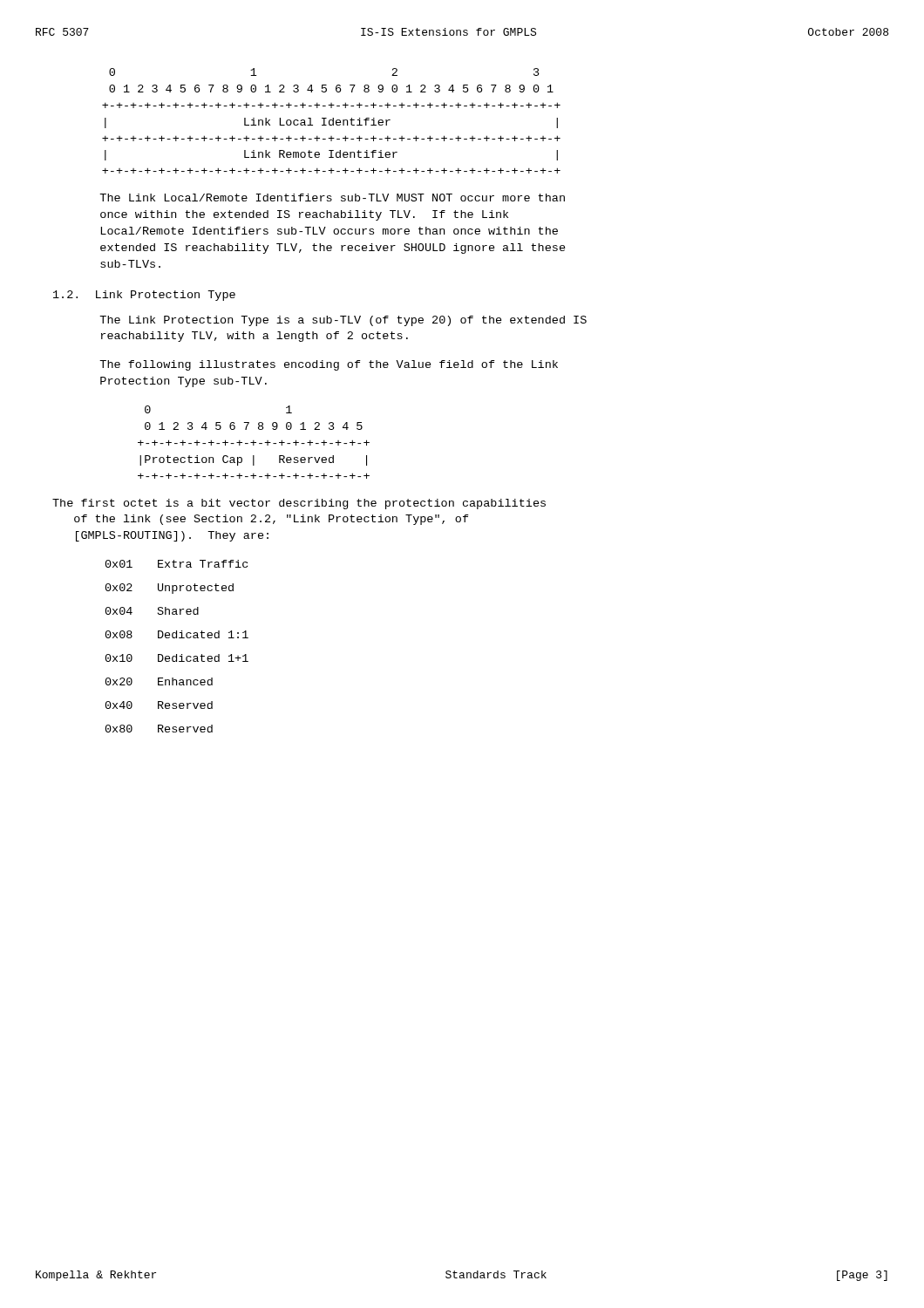
Task: Point to "0x01 Extra Traffic"
Action: point(177,566)
